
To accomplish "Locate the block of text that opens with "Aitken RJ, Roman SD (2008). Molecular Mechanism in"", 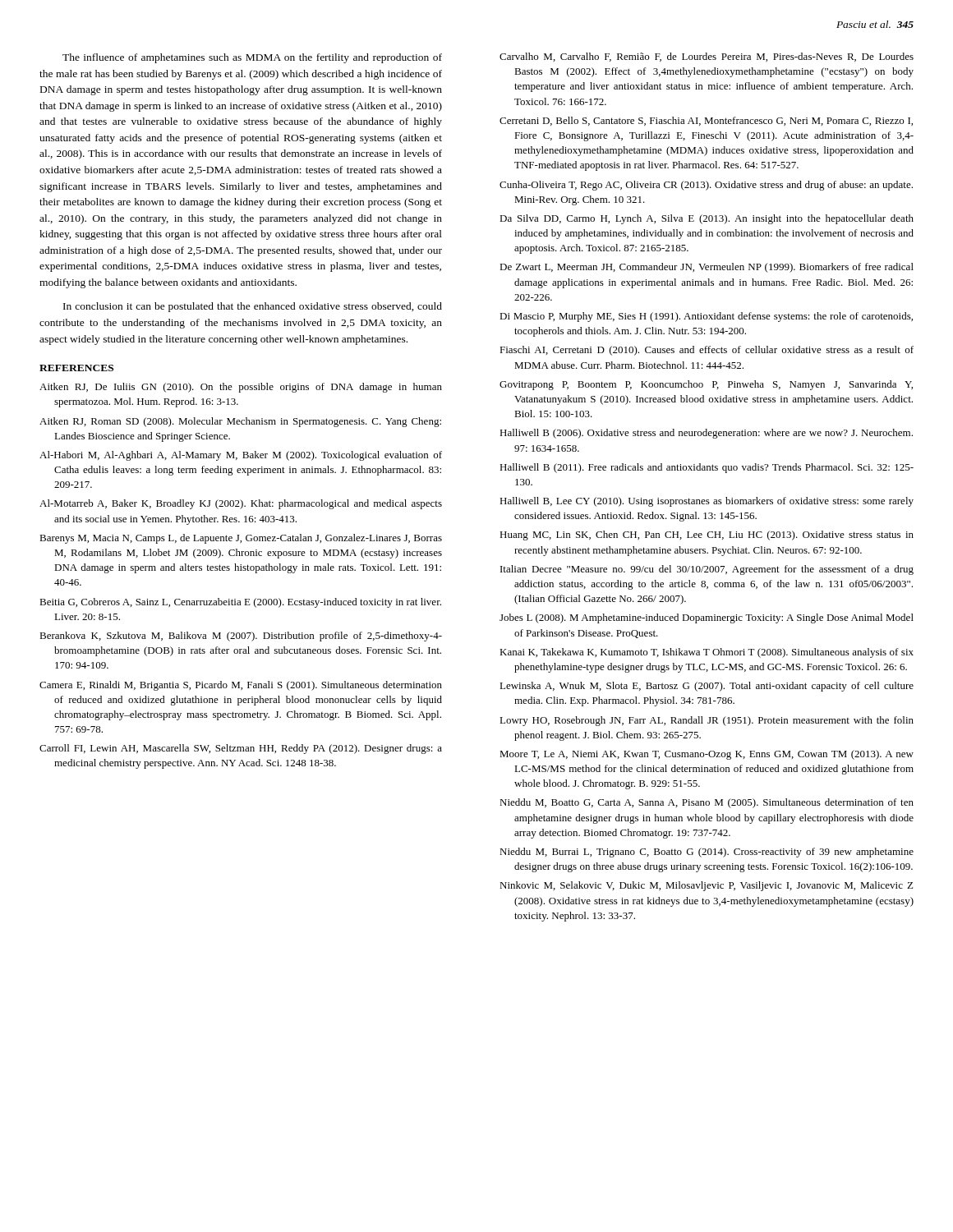I will [241, 428].
